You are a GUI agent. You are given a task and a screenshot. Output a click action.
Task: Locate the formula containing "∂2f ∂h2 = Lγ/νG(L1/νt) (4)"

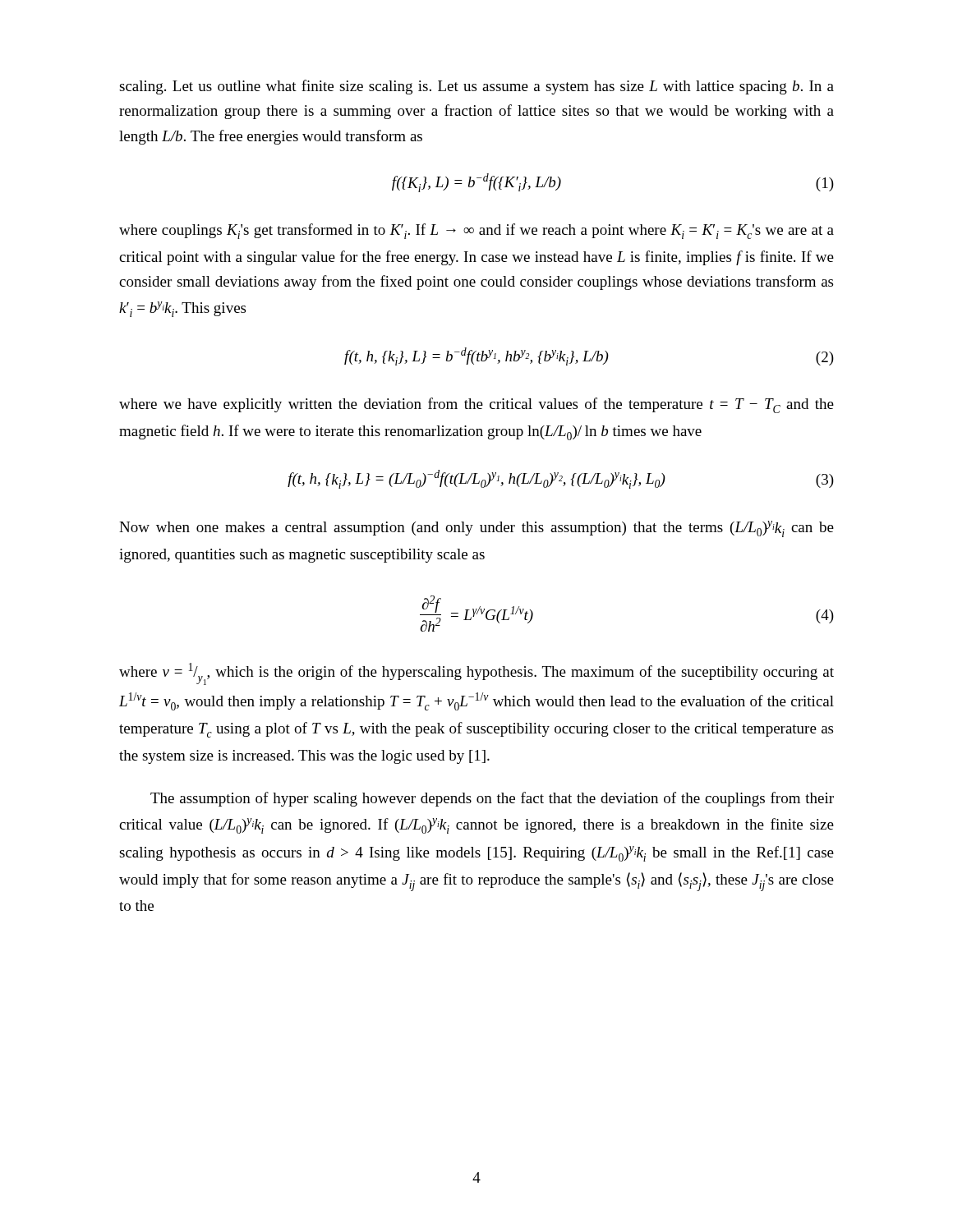coord(430,615)
